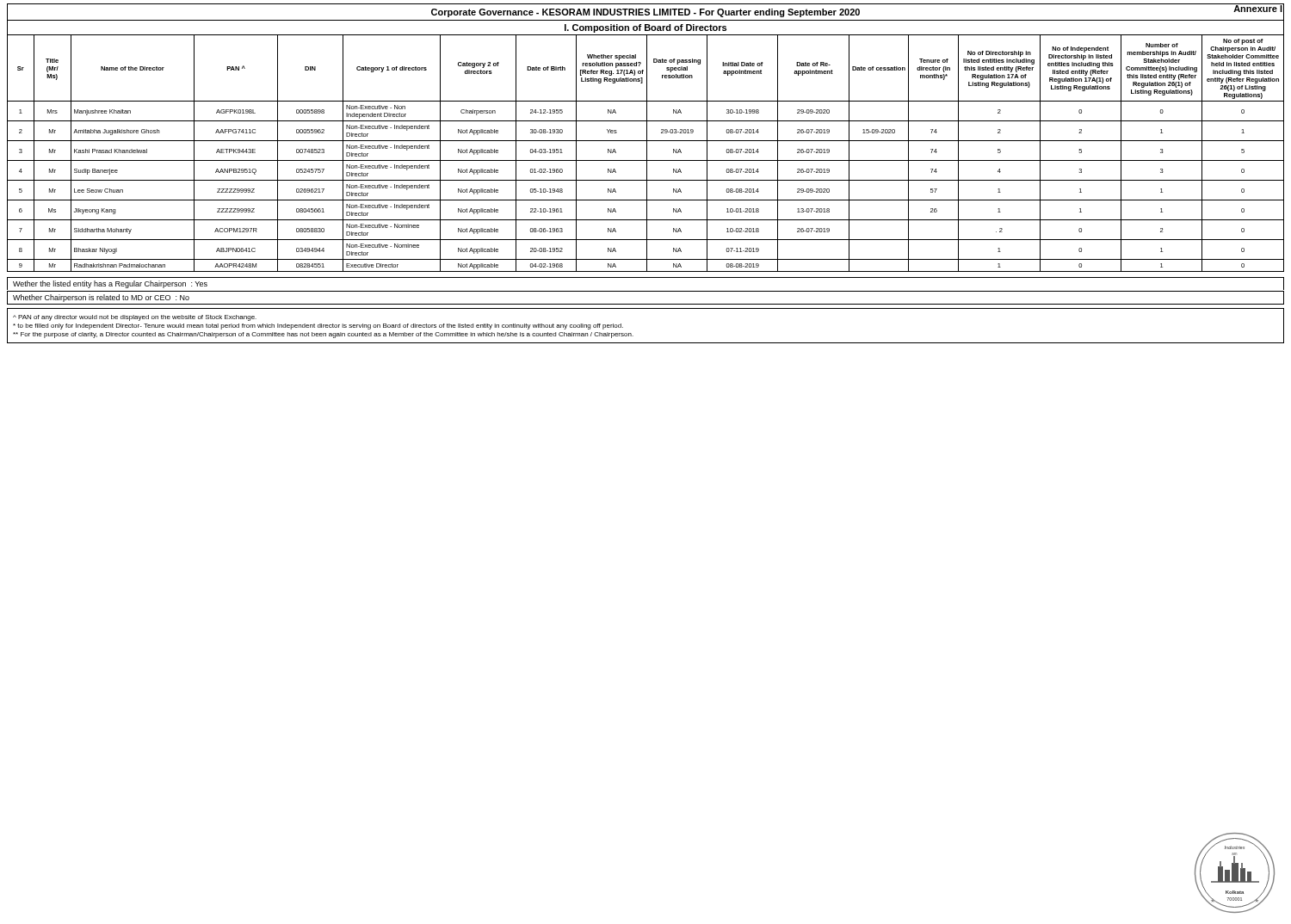Select the logo
1291x924 pixels.
[x=1235, y=873]
